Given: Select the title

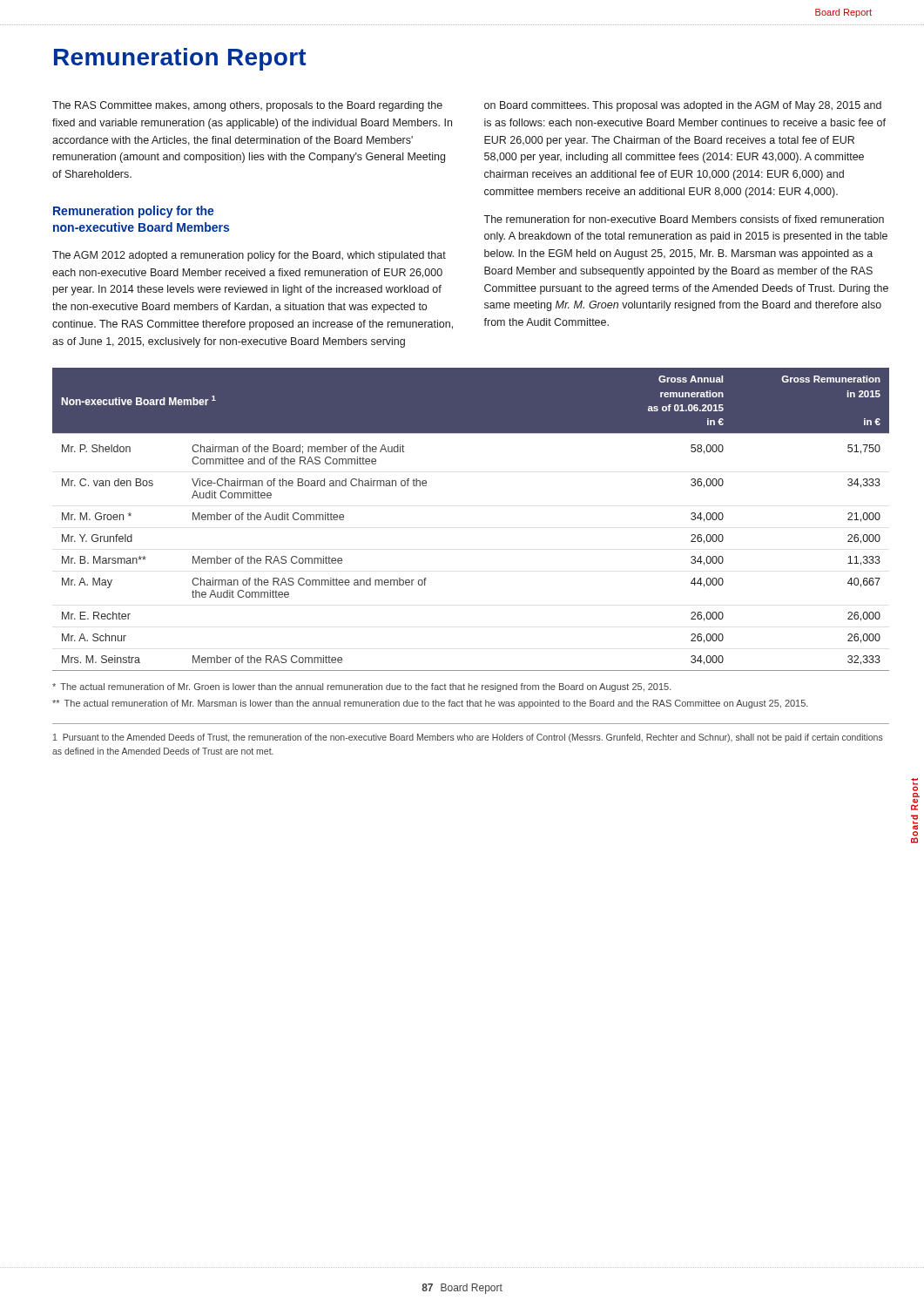Looking at the screenshot, I should [x=471, y=58].
